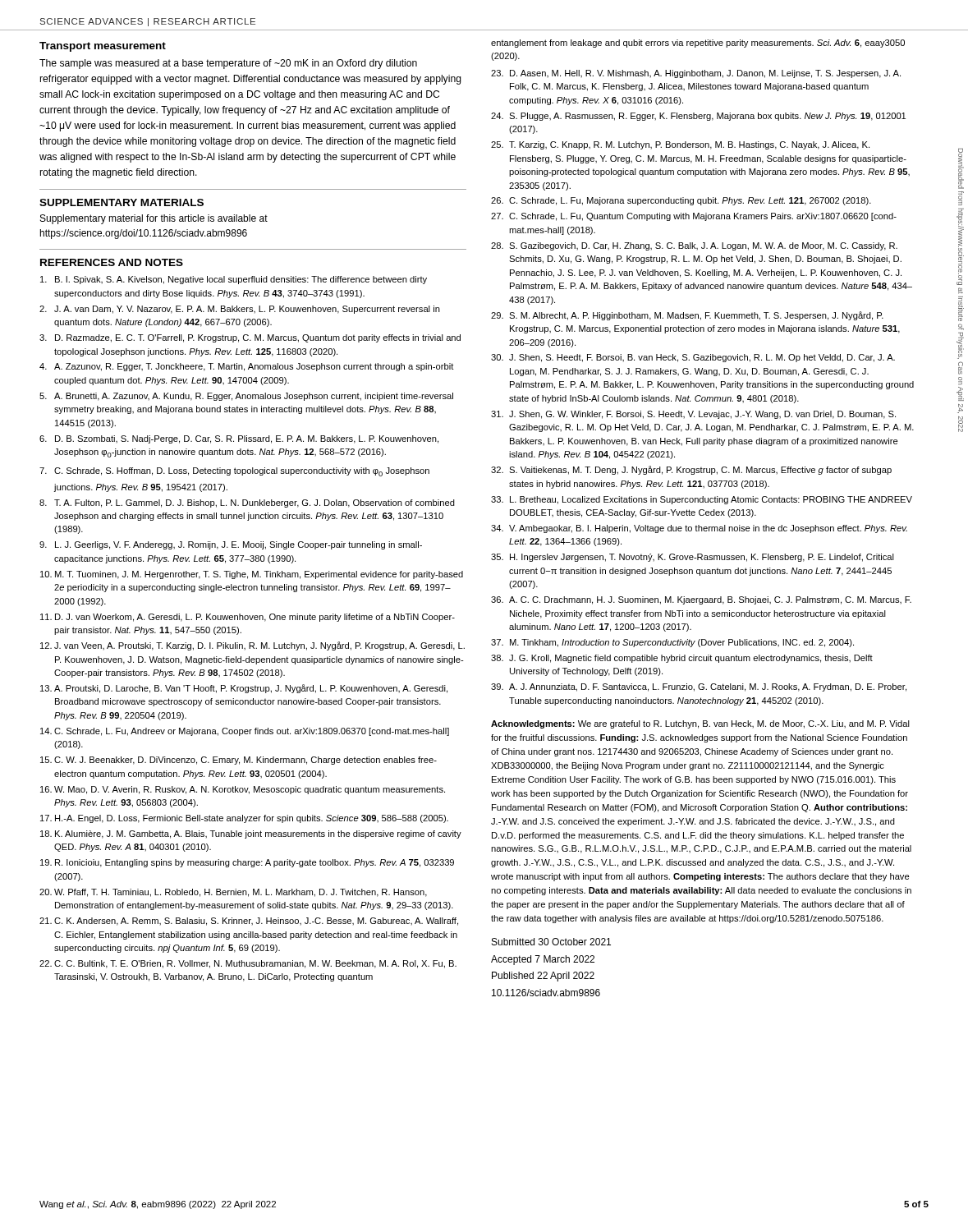Point to the region starting "29. S. M. Albrecht, A. P. Higginbotham,"
The width and height of the screenshot is (968, 1232).
click(x=703, y=329)
